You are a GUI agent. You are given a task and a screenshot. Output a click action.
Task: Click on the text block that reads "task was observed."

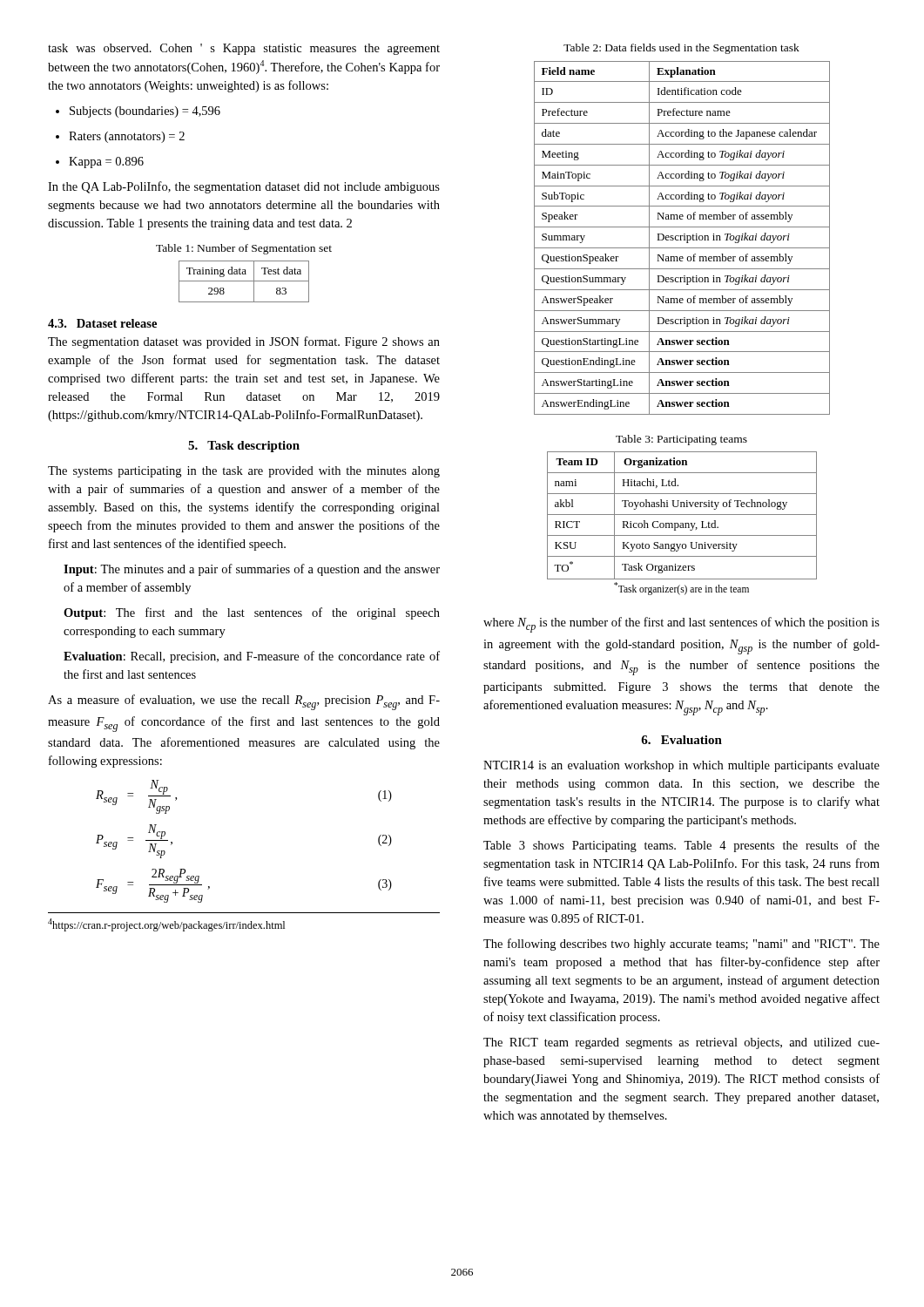[244, 67]
